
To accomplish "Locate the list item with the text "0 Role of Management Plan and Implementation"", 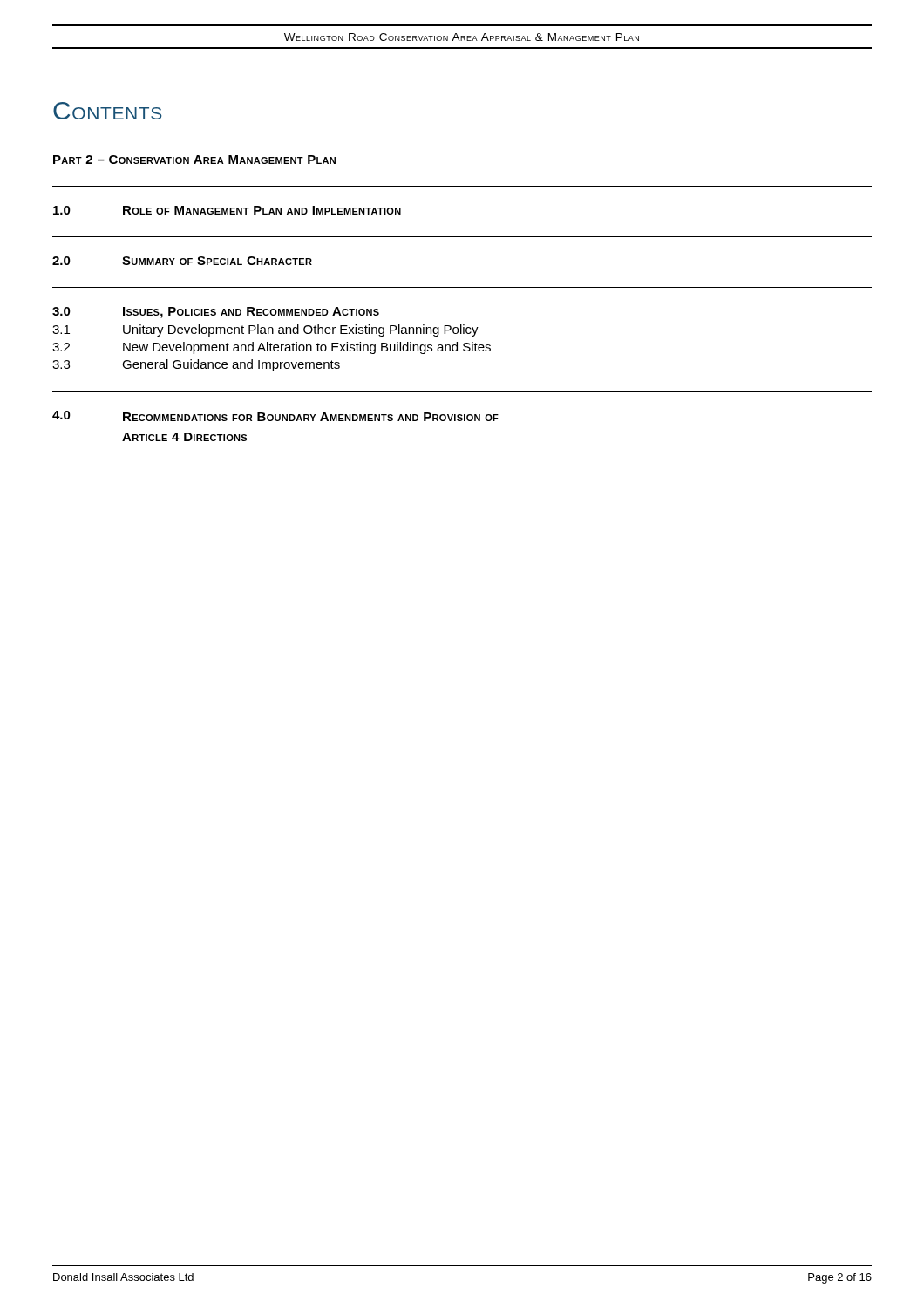I will (227, 210).
